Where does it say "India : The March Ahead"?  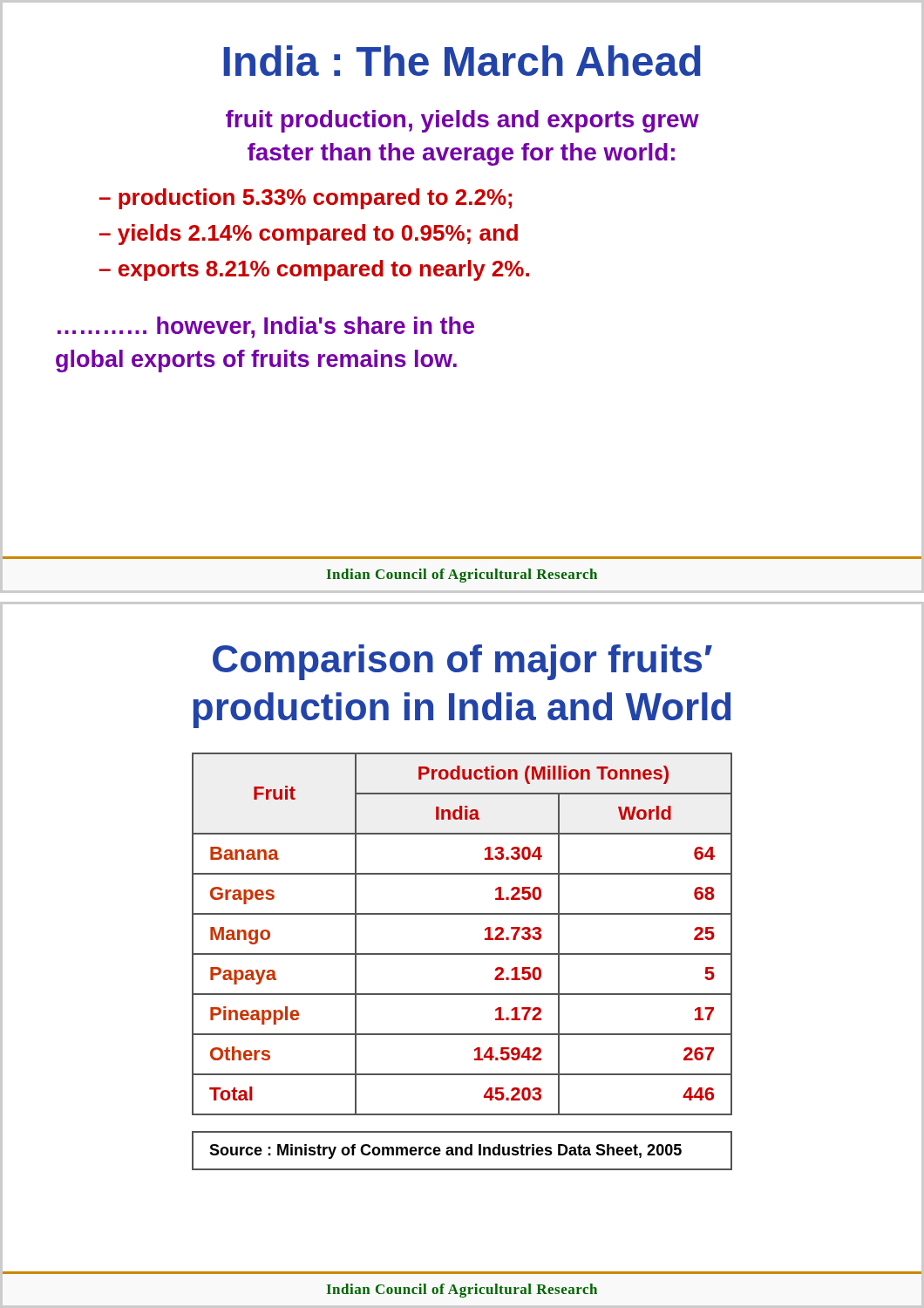pyautogui.click(x=462, y=61)
